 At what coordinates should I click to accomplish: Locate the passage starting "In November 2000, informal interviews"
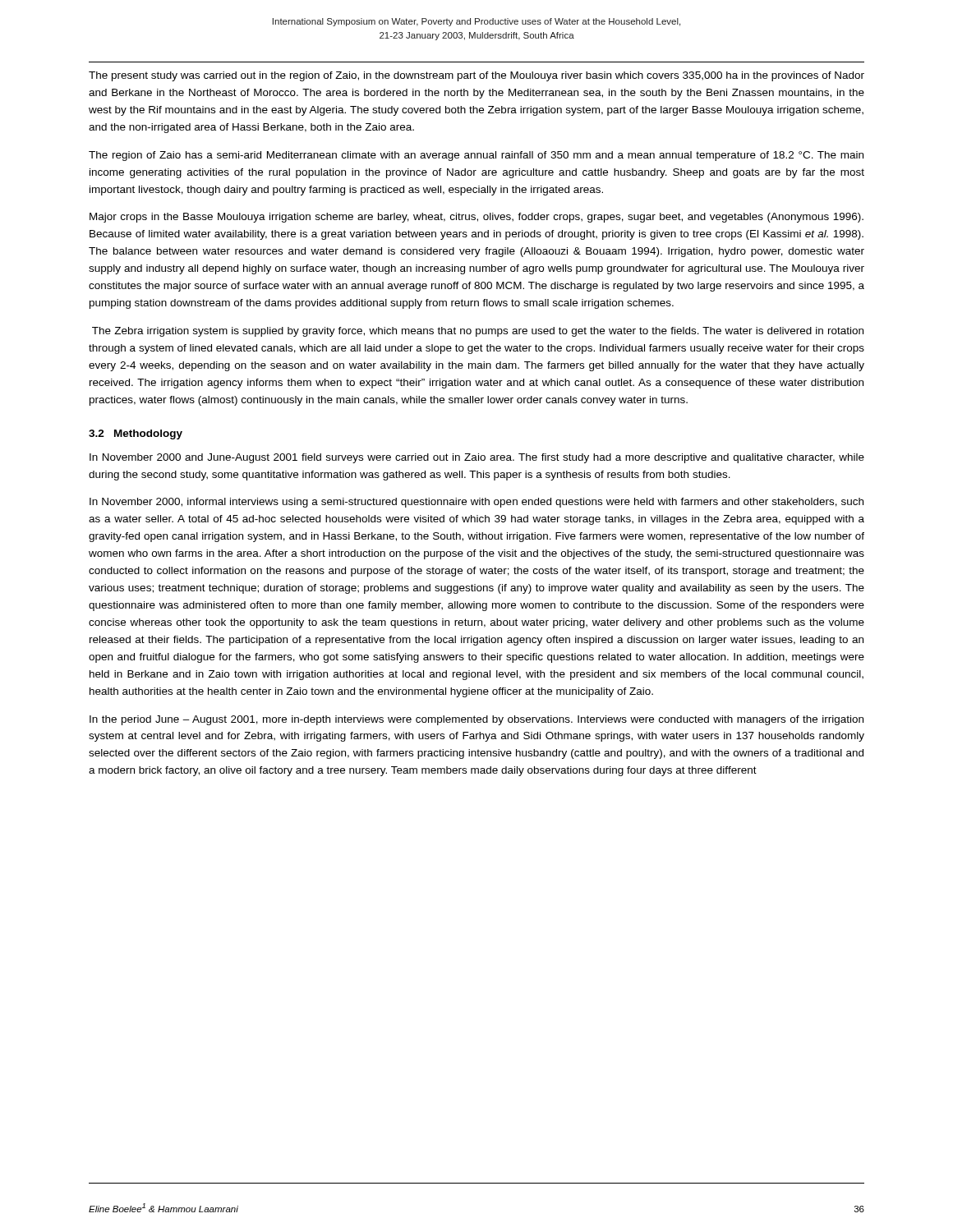point(476,596)
